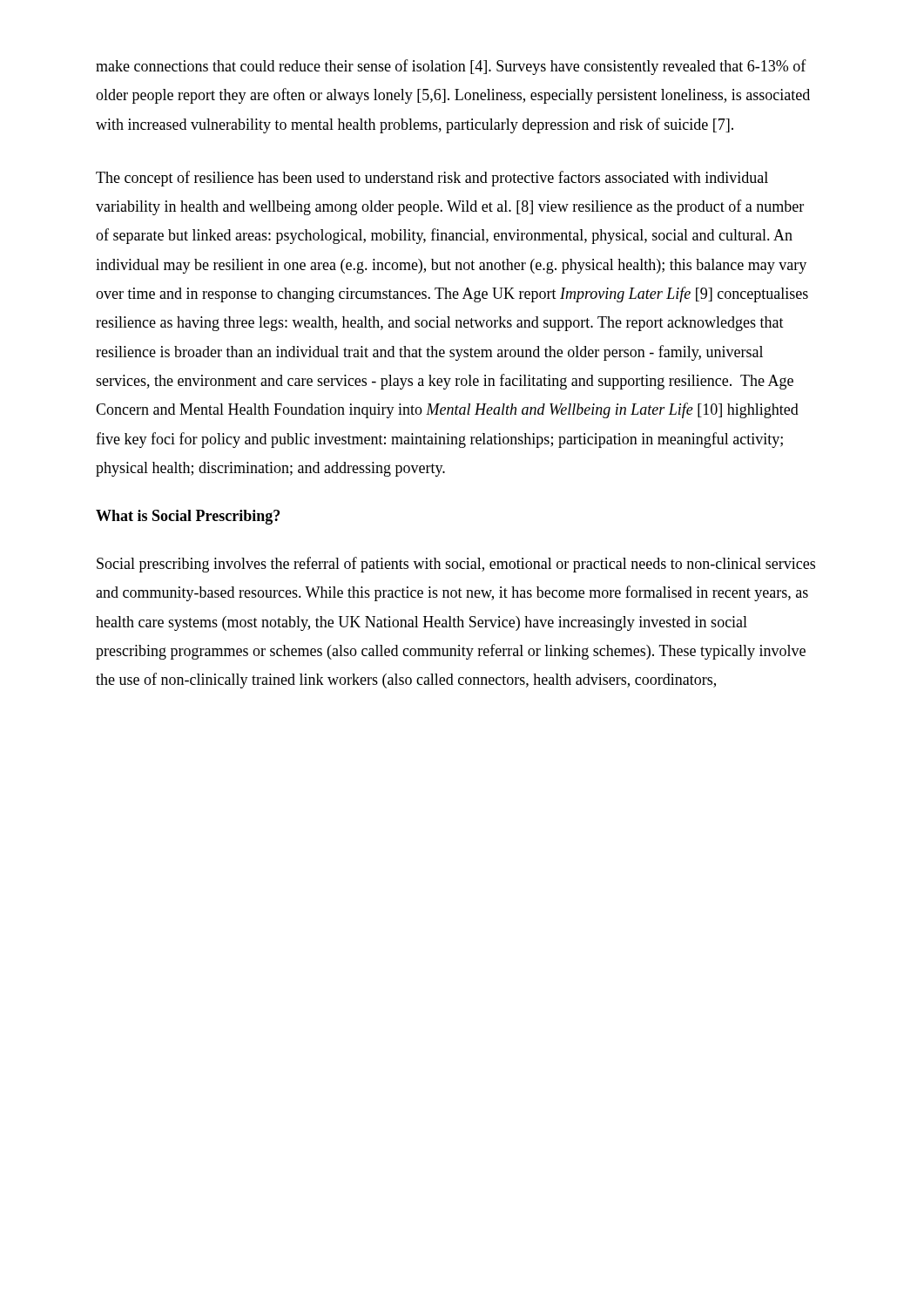Navigate to the block starting "The concept of"
Screen dimensions: 1307x924
tap(452, 323)
